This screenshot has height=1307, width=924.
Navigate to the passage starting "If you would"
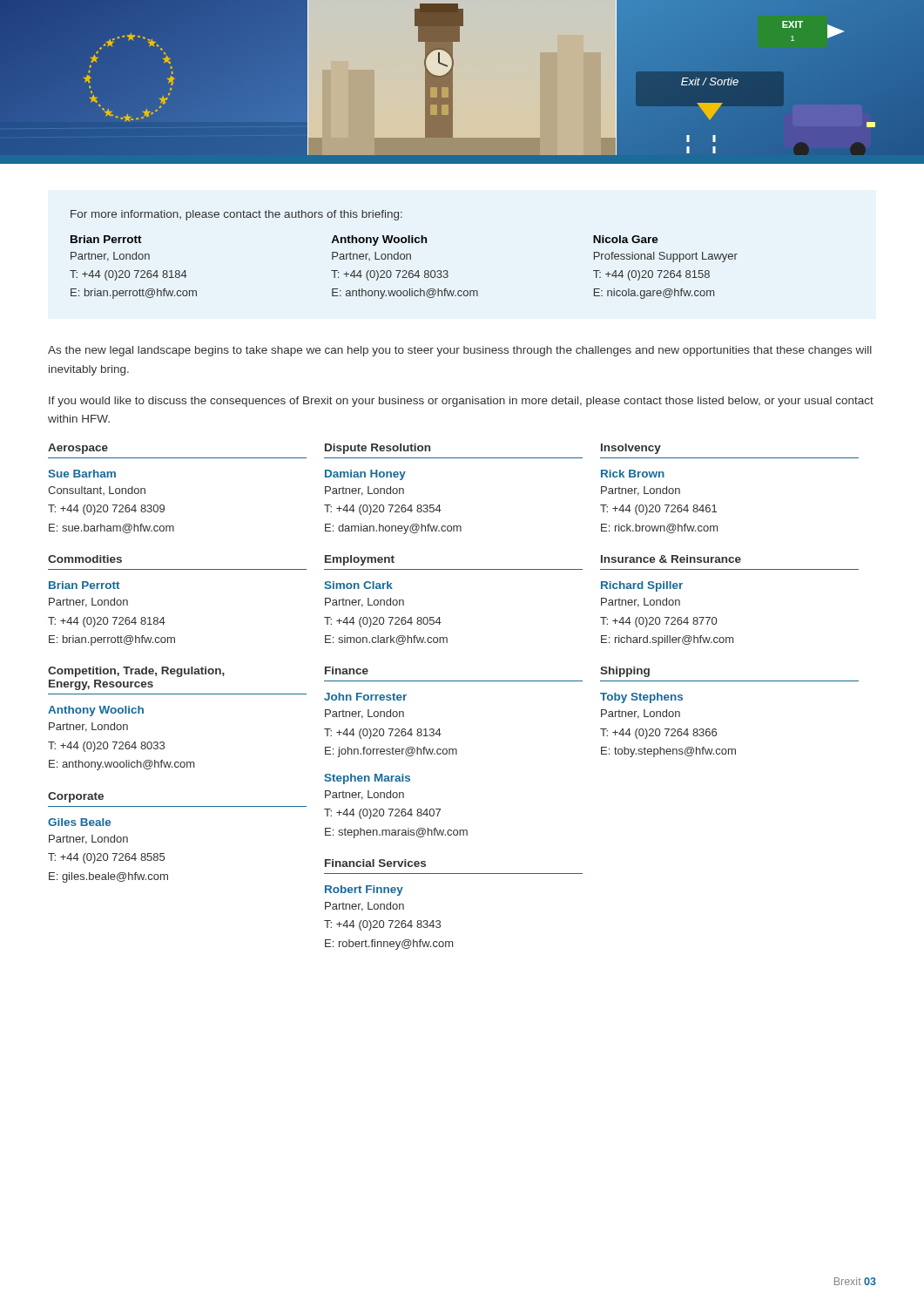(461, 409)
